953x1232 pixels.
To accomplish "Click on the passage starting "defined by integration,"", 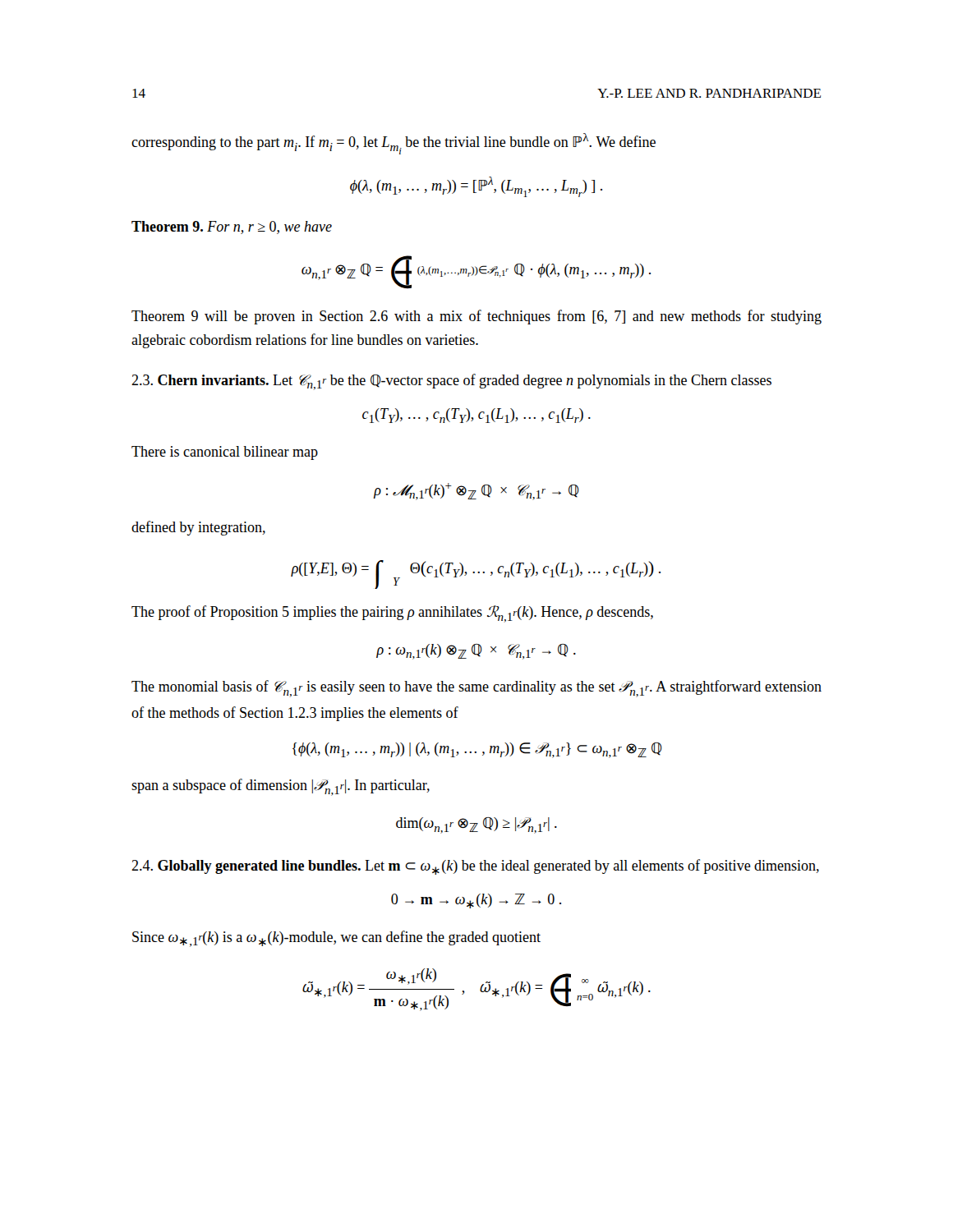I will coord(198,528).
